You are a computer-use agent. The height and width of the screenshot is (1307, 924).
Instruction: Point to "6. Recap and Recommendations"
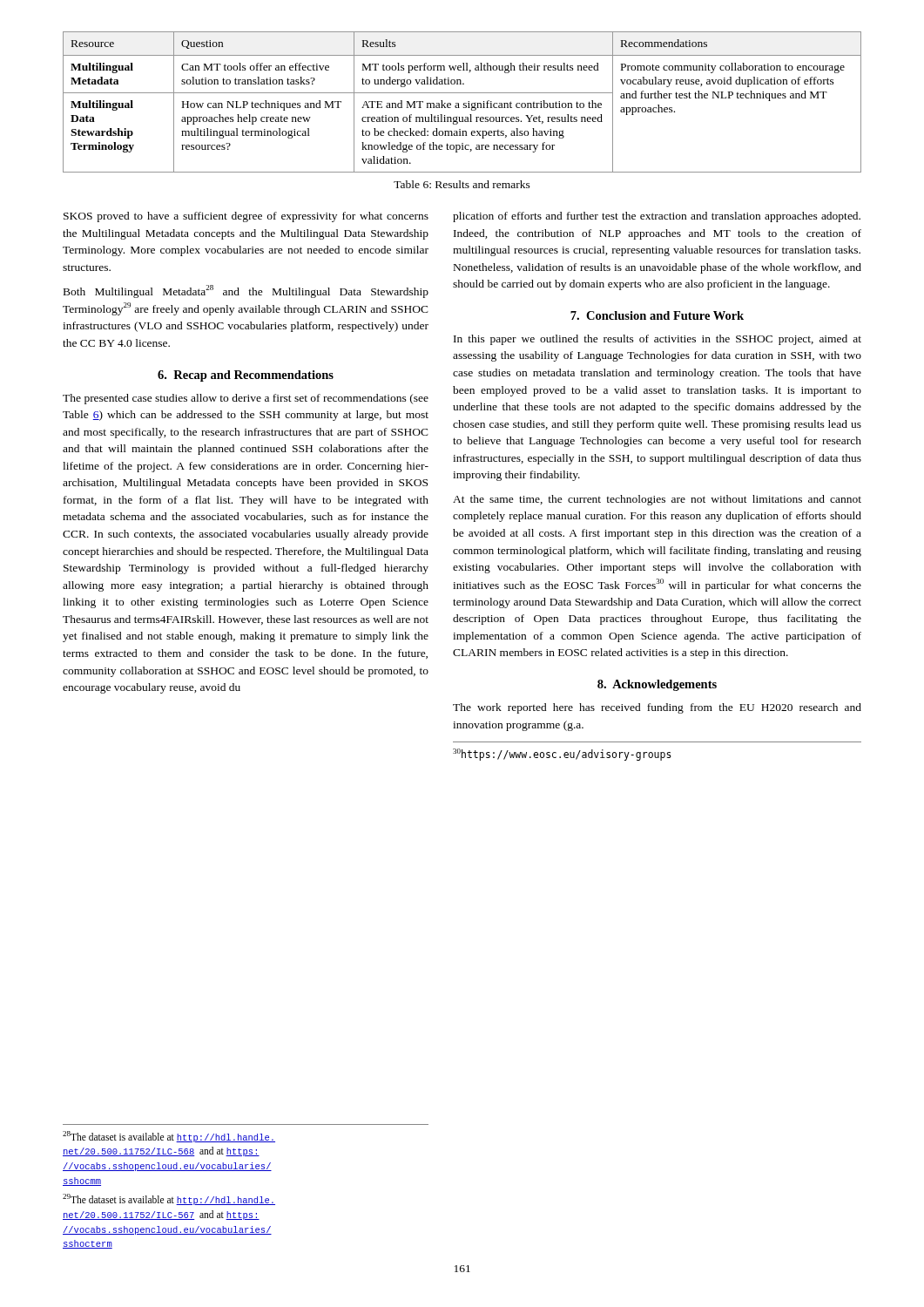tap(246, 374)
